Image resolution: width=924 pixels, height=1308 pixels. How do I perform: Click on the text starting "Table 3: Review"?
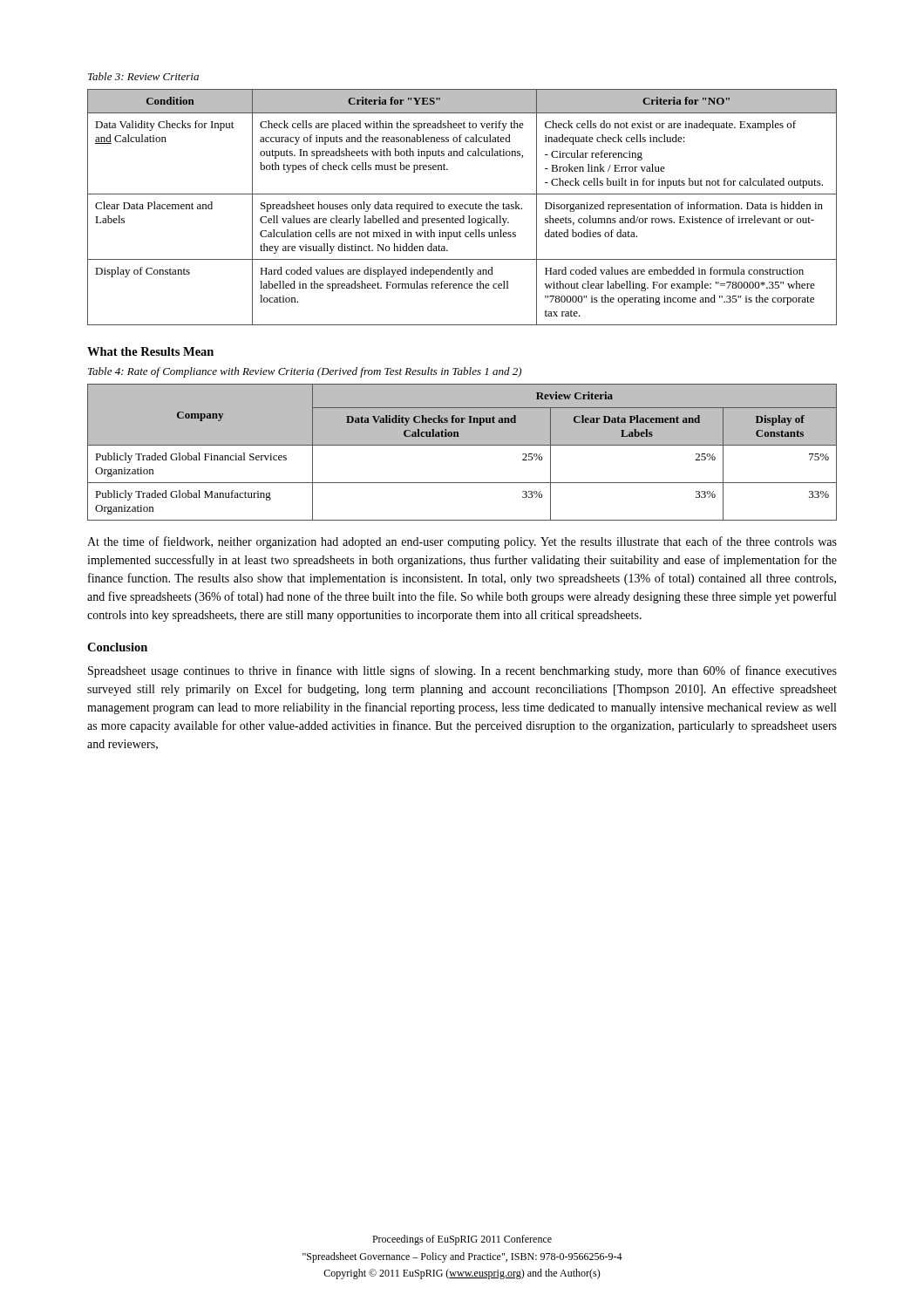pos(143,76)
